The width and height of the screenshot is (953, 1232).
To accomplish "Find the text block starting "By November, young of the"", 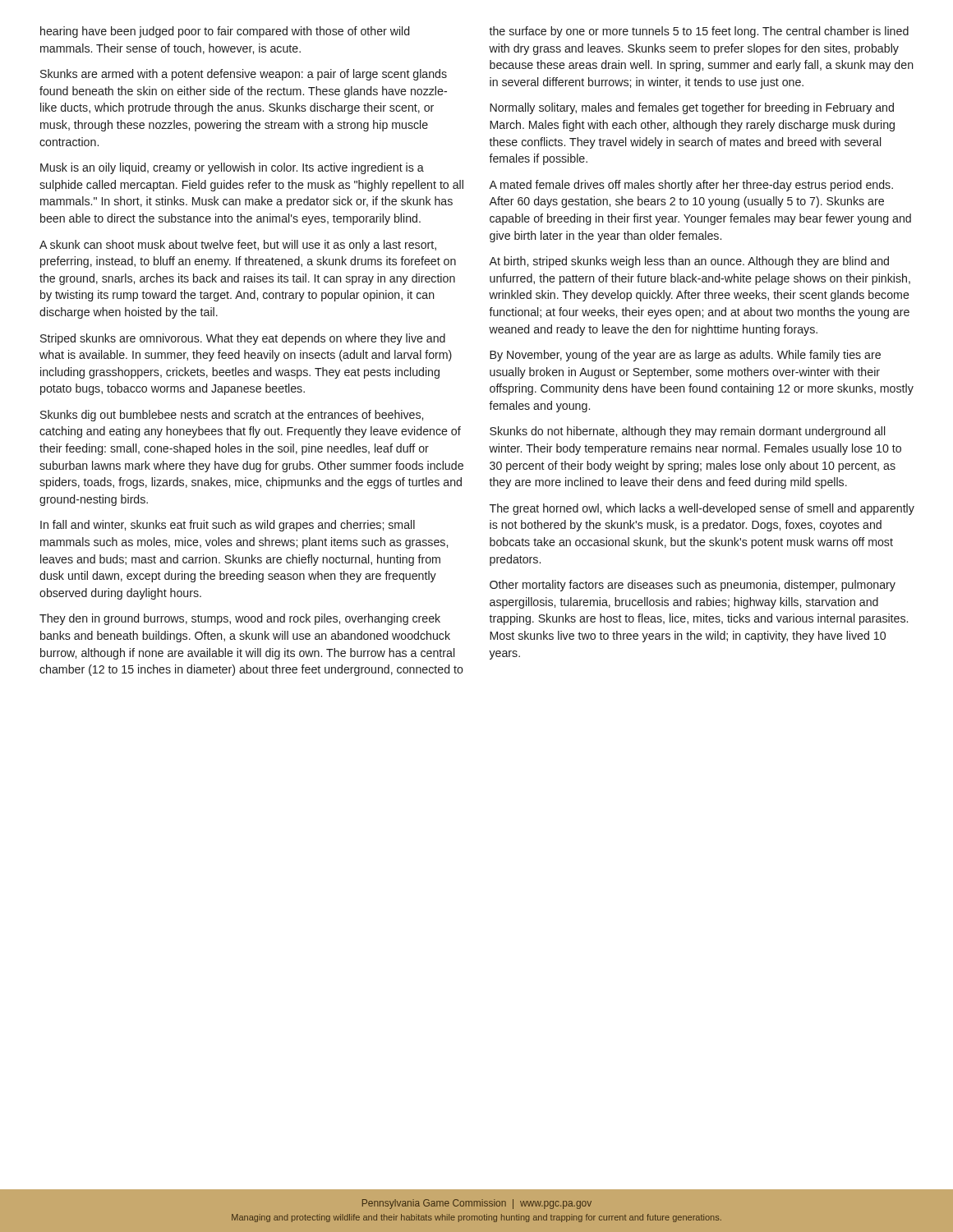I will point(702,381).
